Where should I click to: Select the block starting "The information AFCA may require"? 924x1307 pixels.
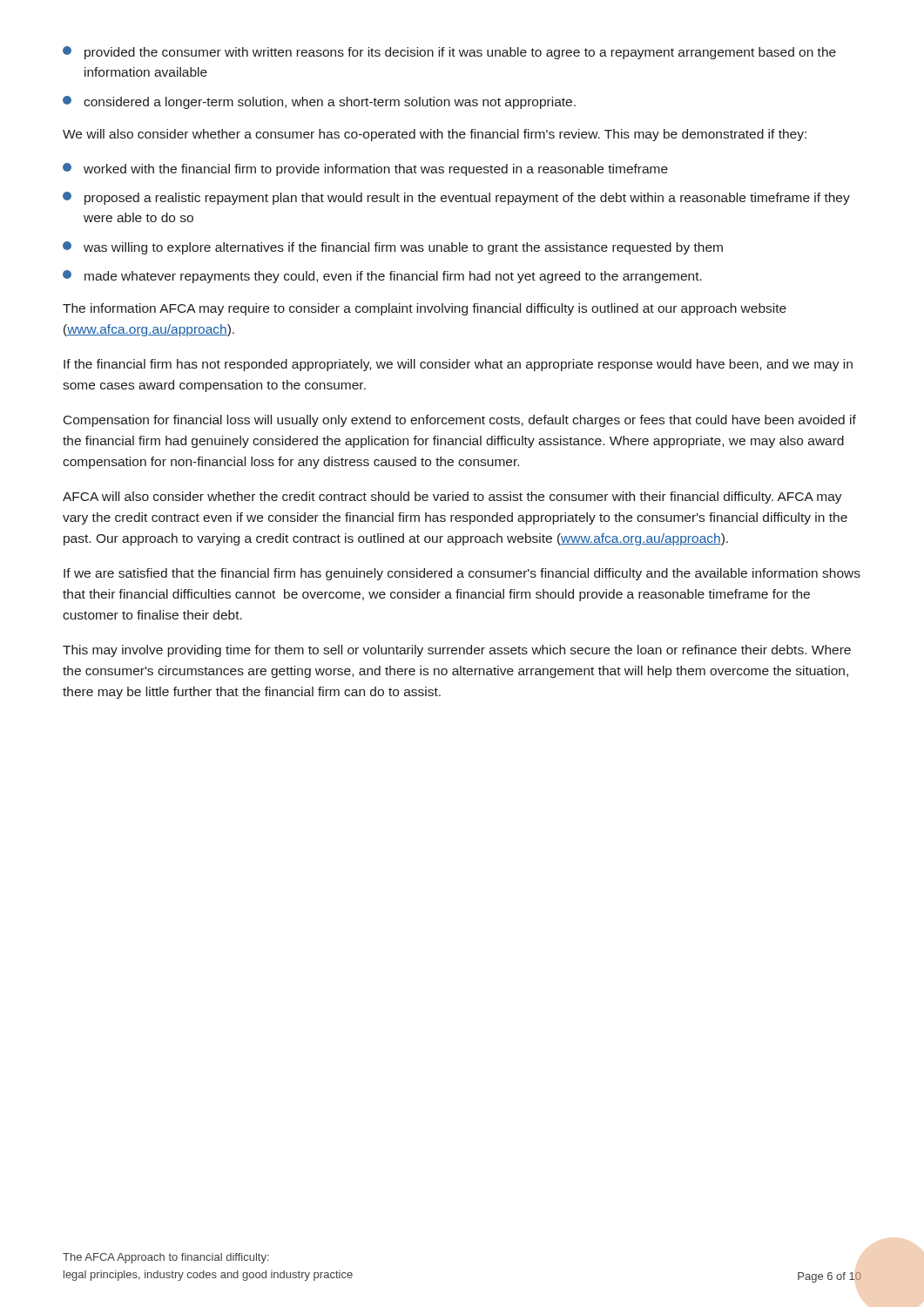425,319
